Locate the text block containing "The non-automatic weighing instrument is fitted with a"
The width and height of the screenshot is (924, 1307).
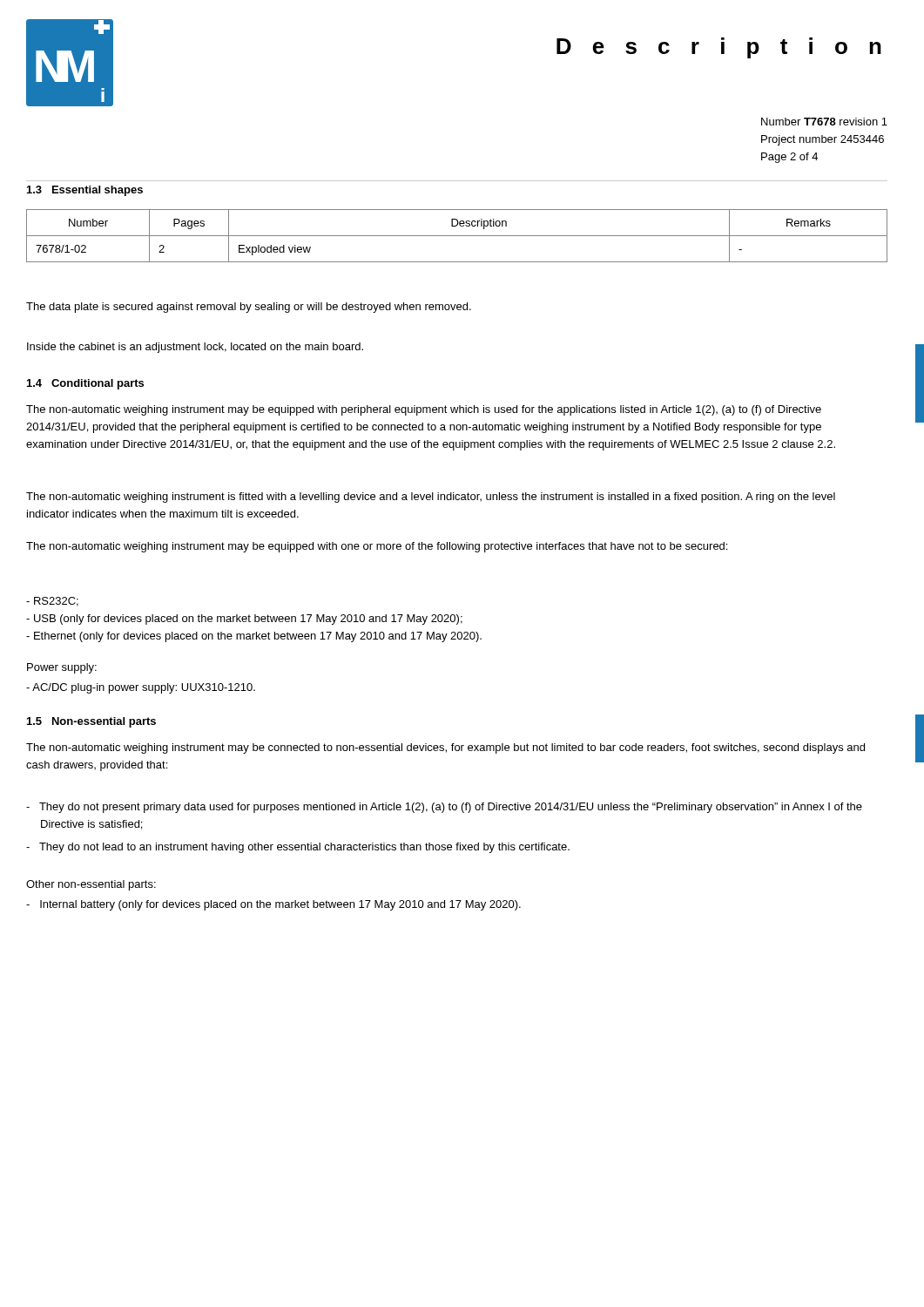pos(431,505)
